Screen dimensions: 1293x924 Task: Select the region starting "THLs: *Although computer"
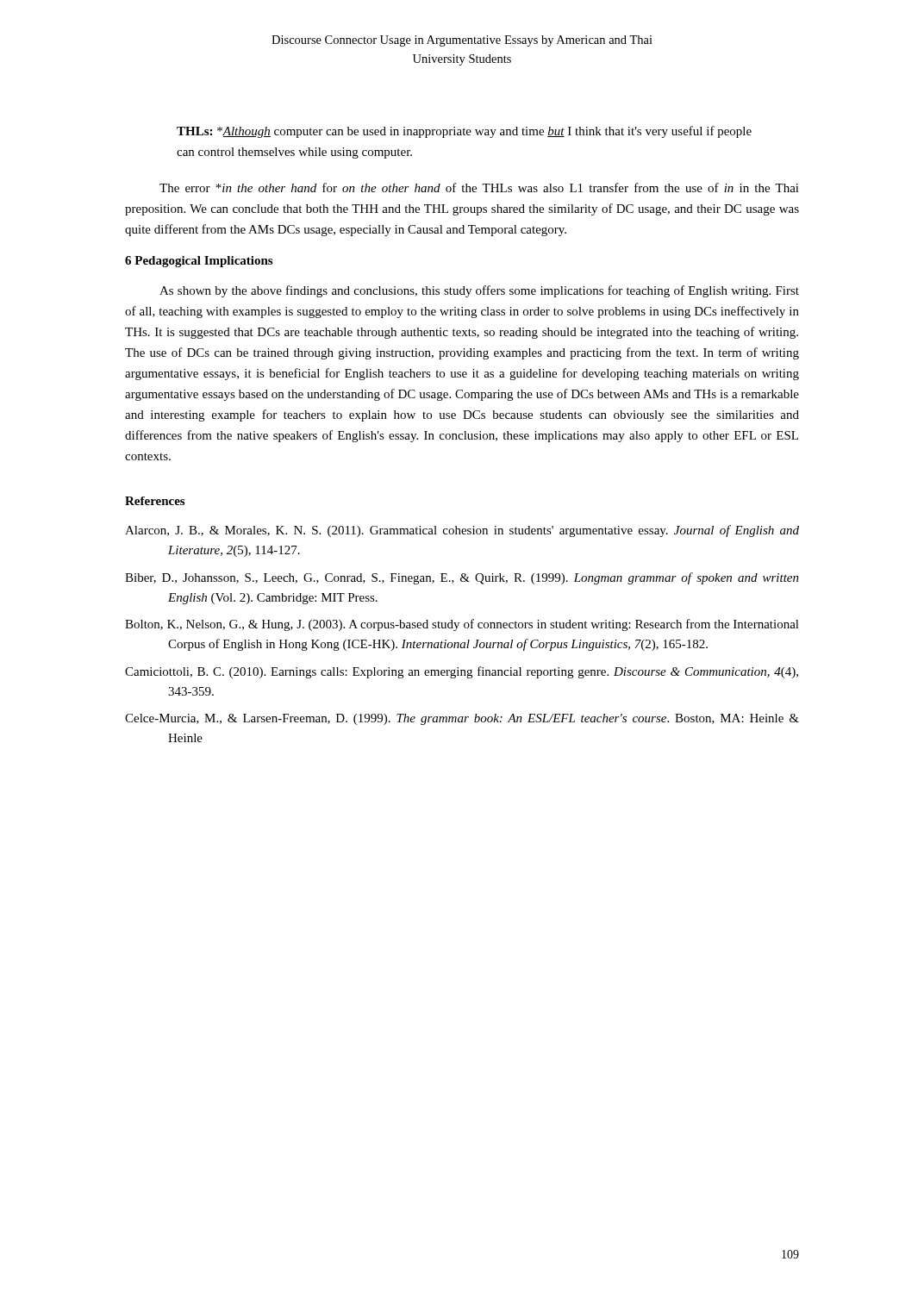pos(464,141)
